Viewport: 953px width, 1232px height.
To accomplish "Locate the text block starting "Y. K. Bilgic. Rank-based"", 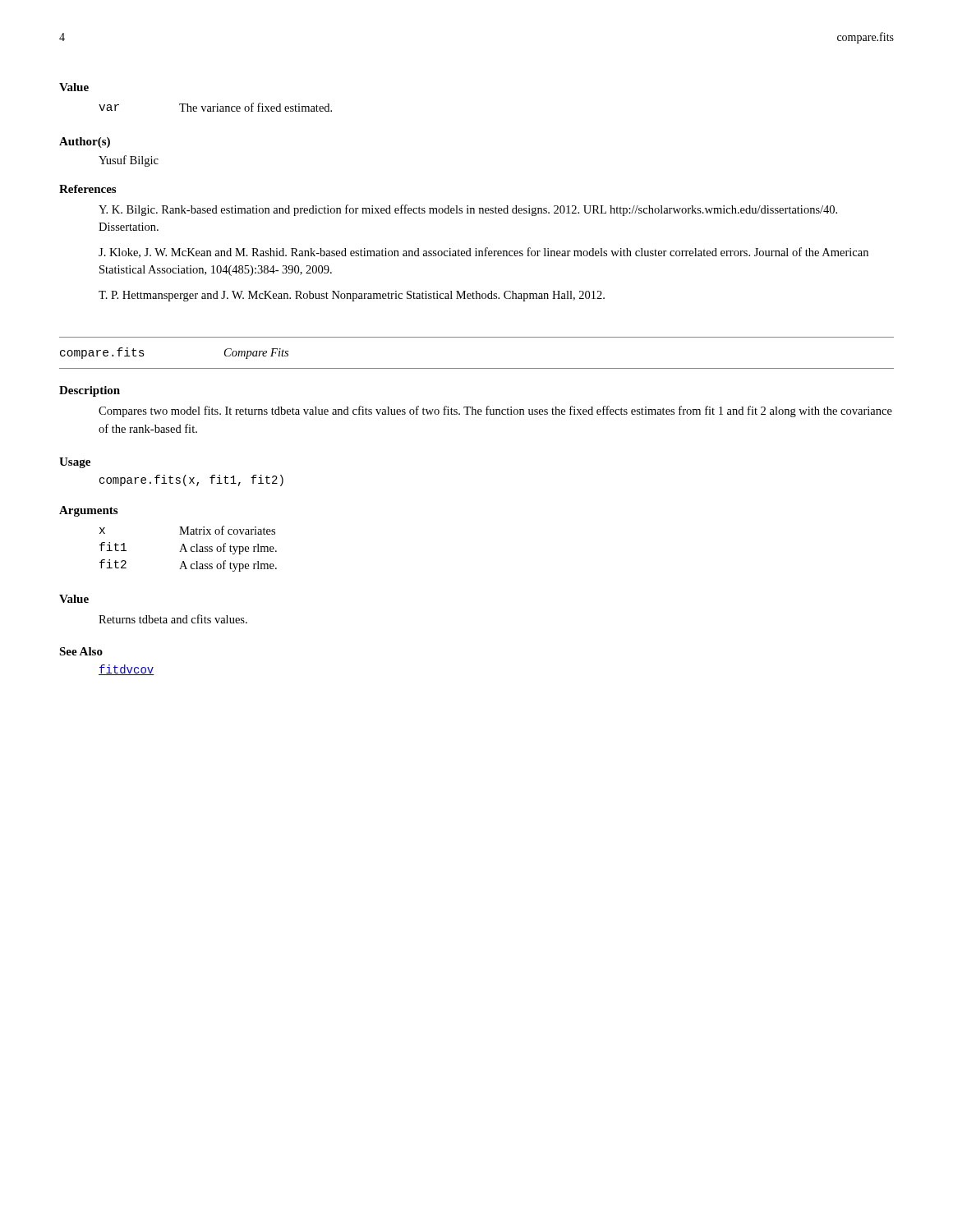I will point(468,218).
